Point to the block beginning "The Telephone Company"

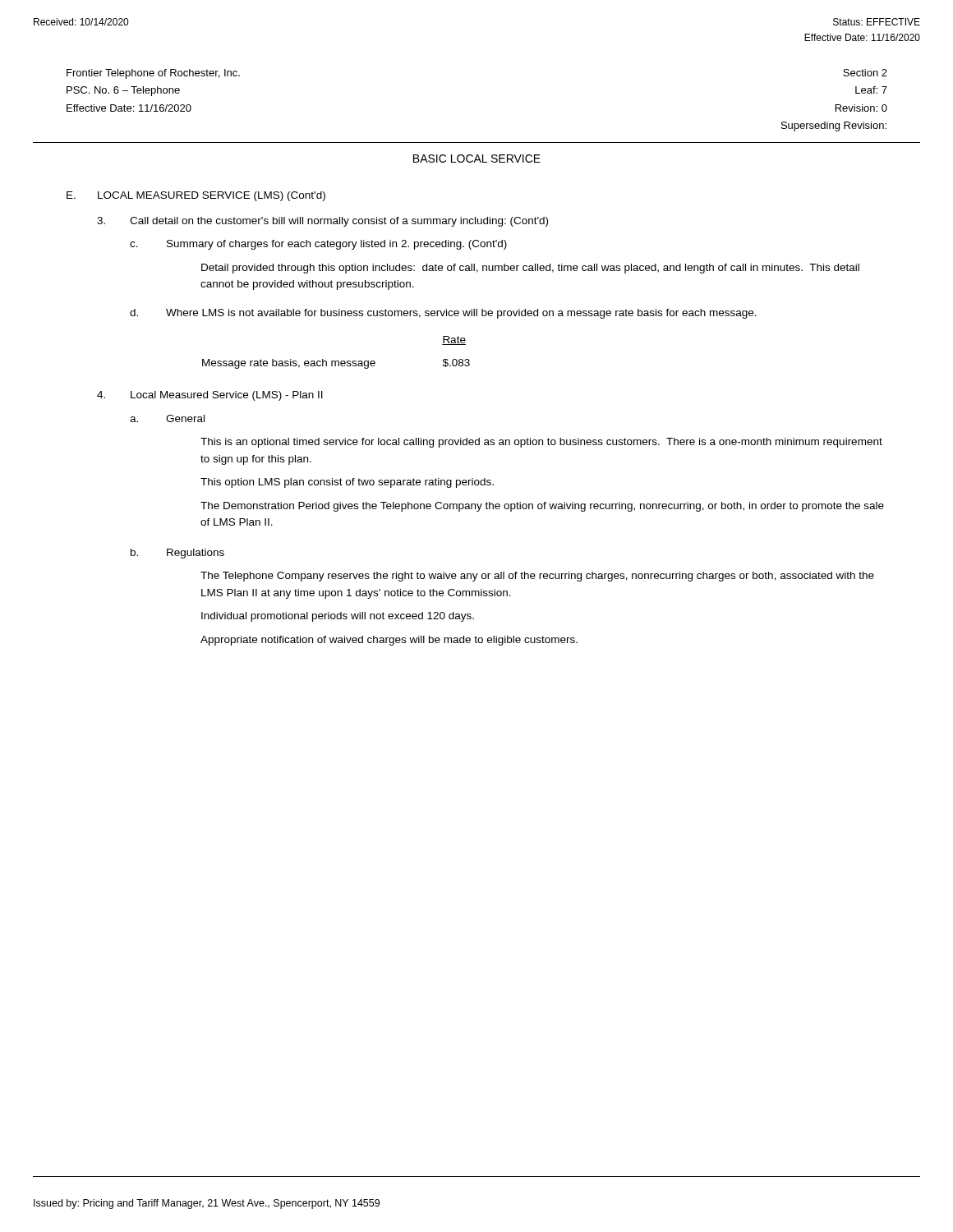click(x=537, y=584)
